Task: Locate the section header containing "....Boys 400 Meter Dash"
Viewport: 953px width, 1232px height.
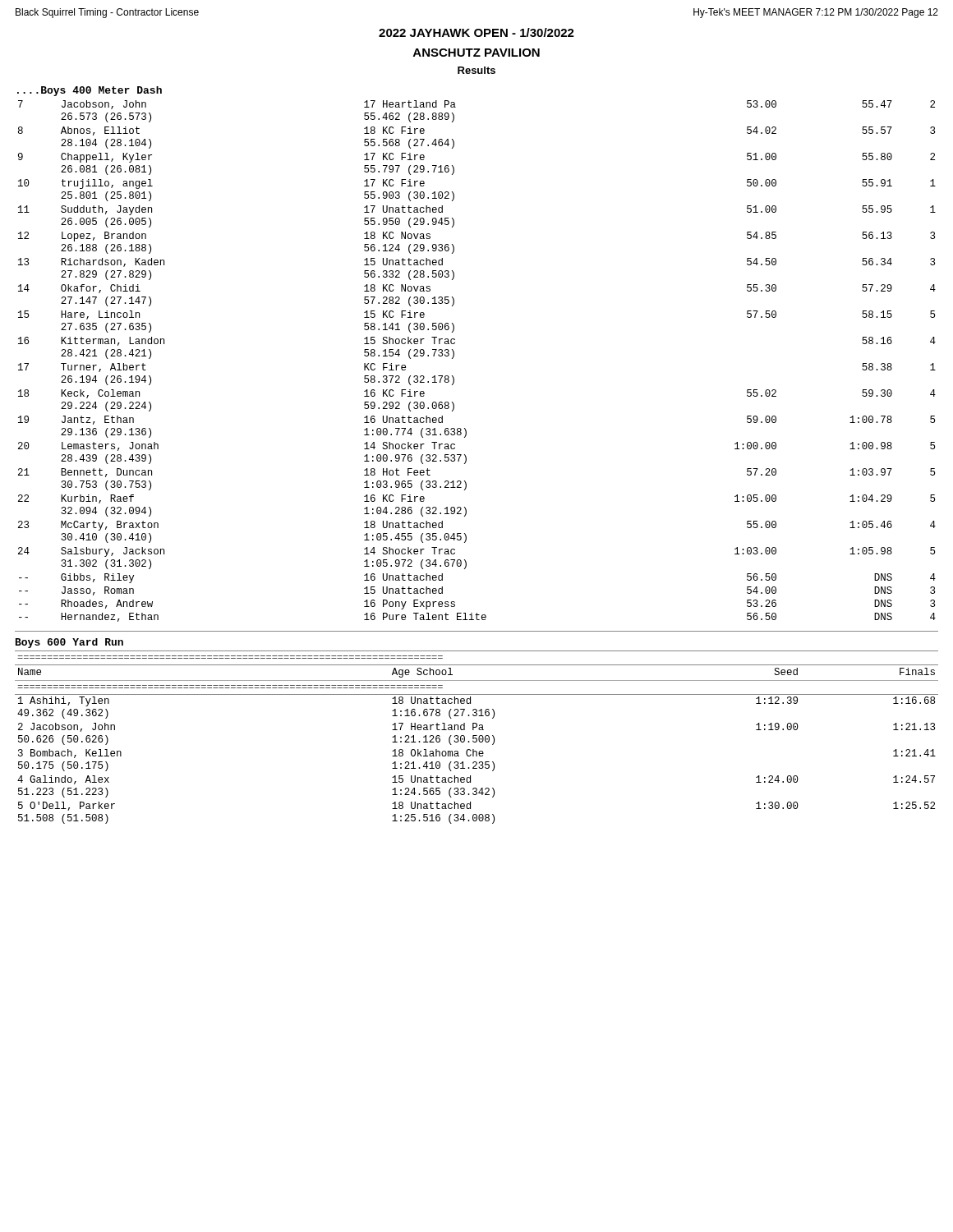Action: point(88,91)
